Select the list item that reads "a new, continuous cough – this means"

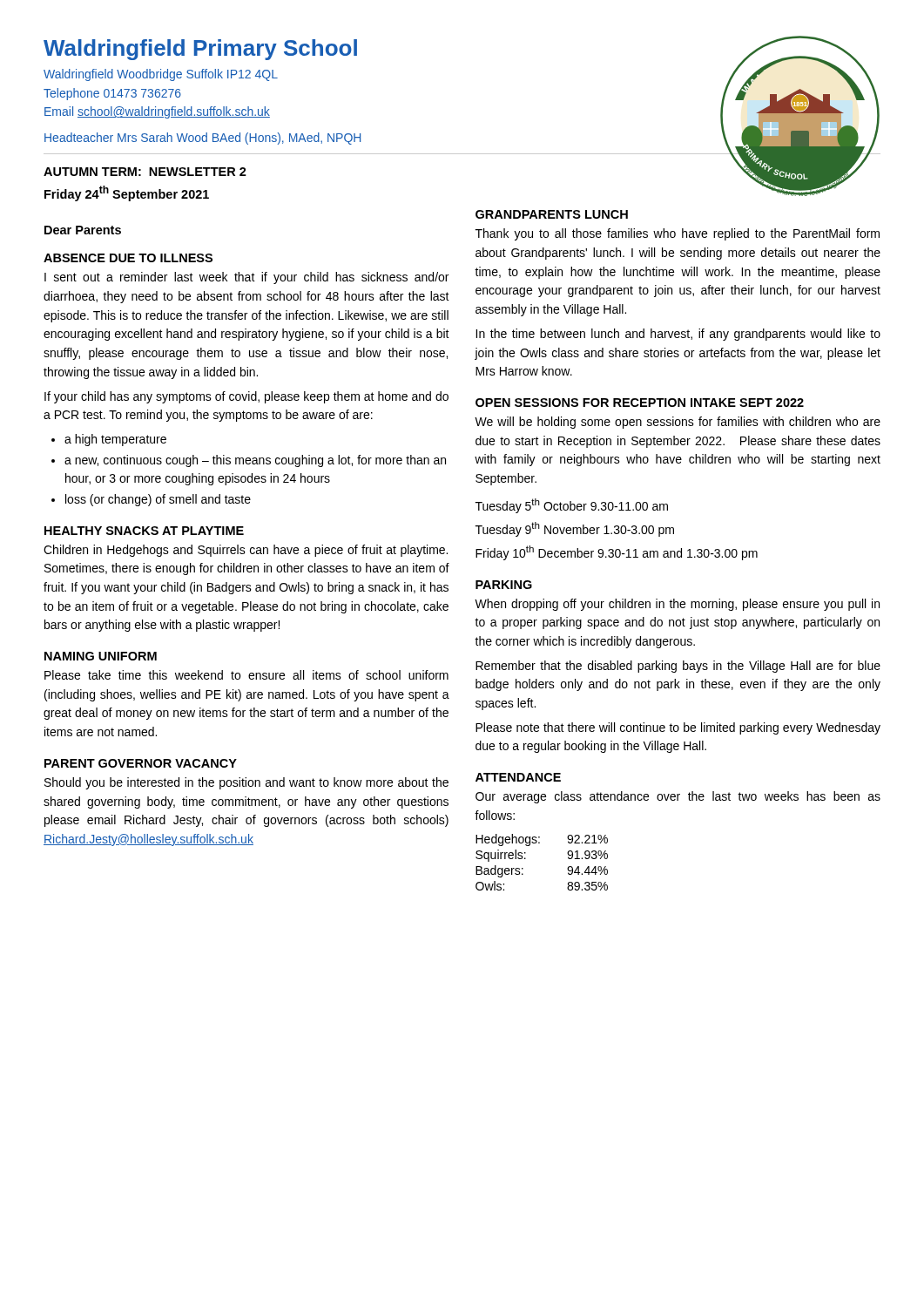pos(256,469)
